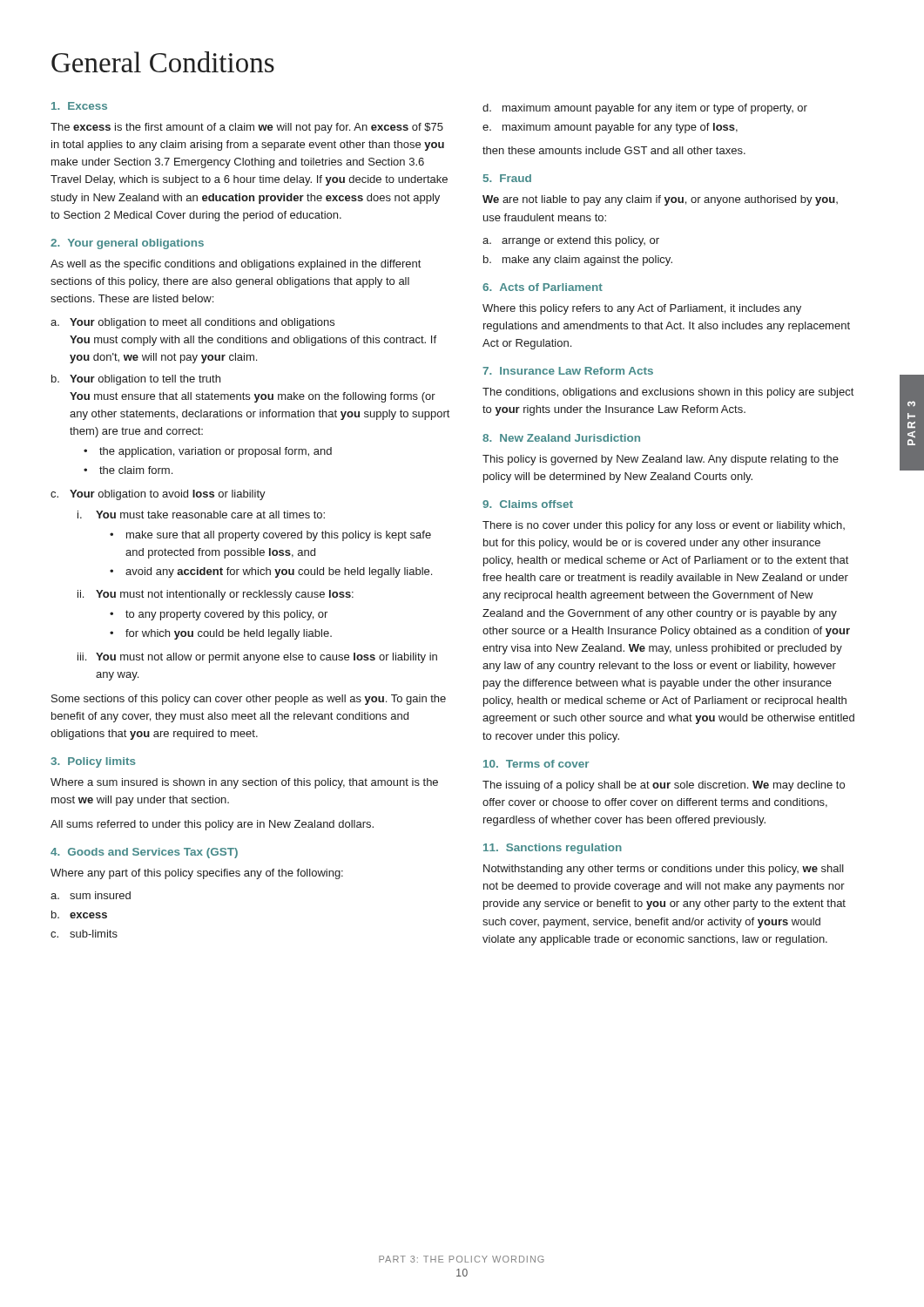Find the text block that says "Where this policy refers to any"
This screenshot has width=924, height=1307.
[x=666, y=326]
